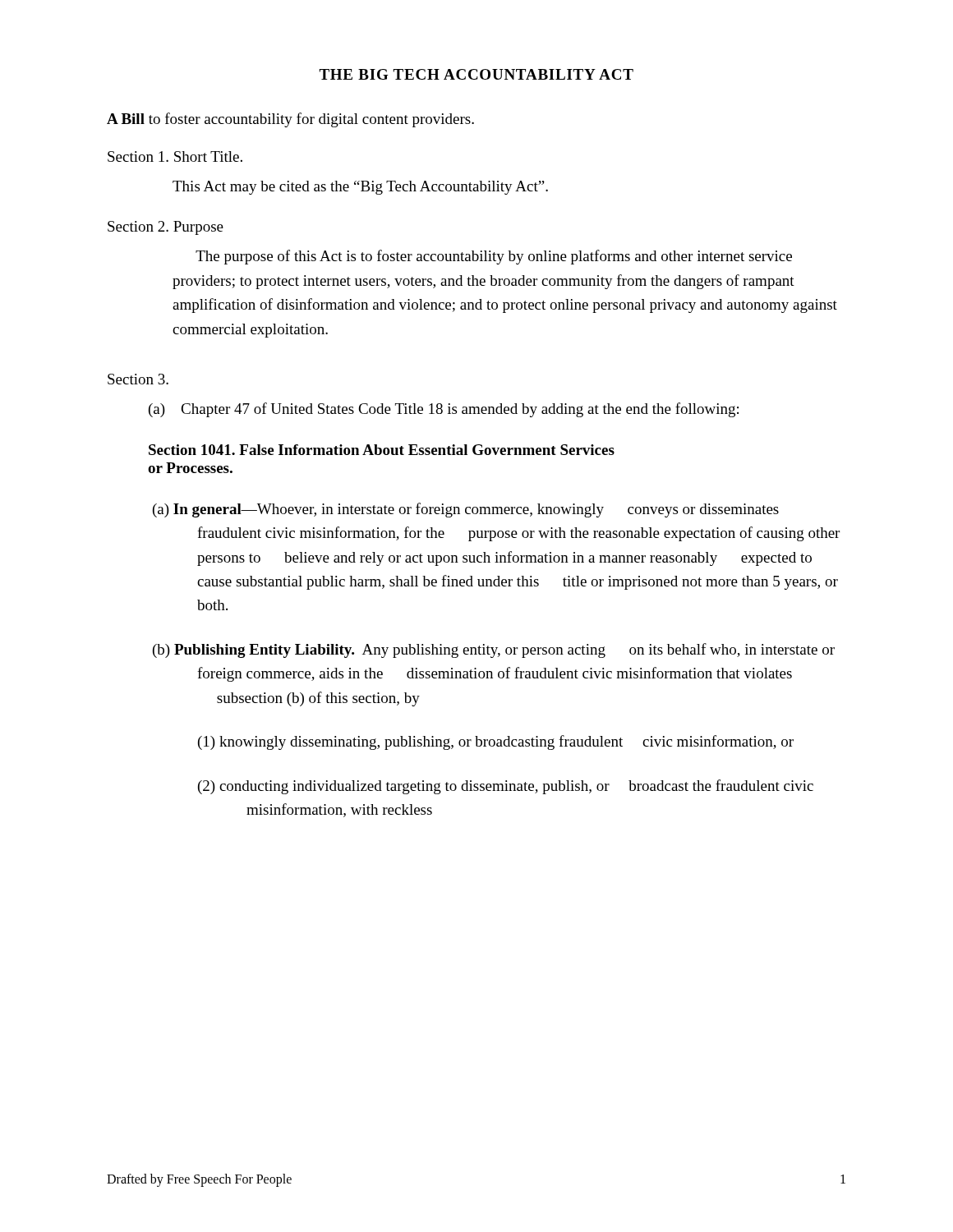Screen dimensions: 1232x953
Task: Point to the block beginning "(a) Chapter 47 of United"
Action: [444, 409]
